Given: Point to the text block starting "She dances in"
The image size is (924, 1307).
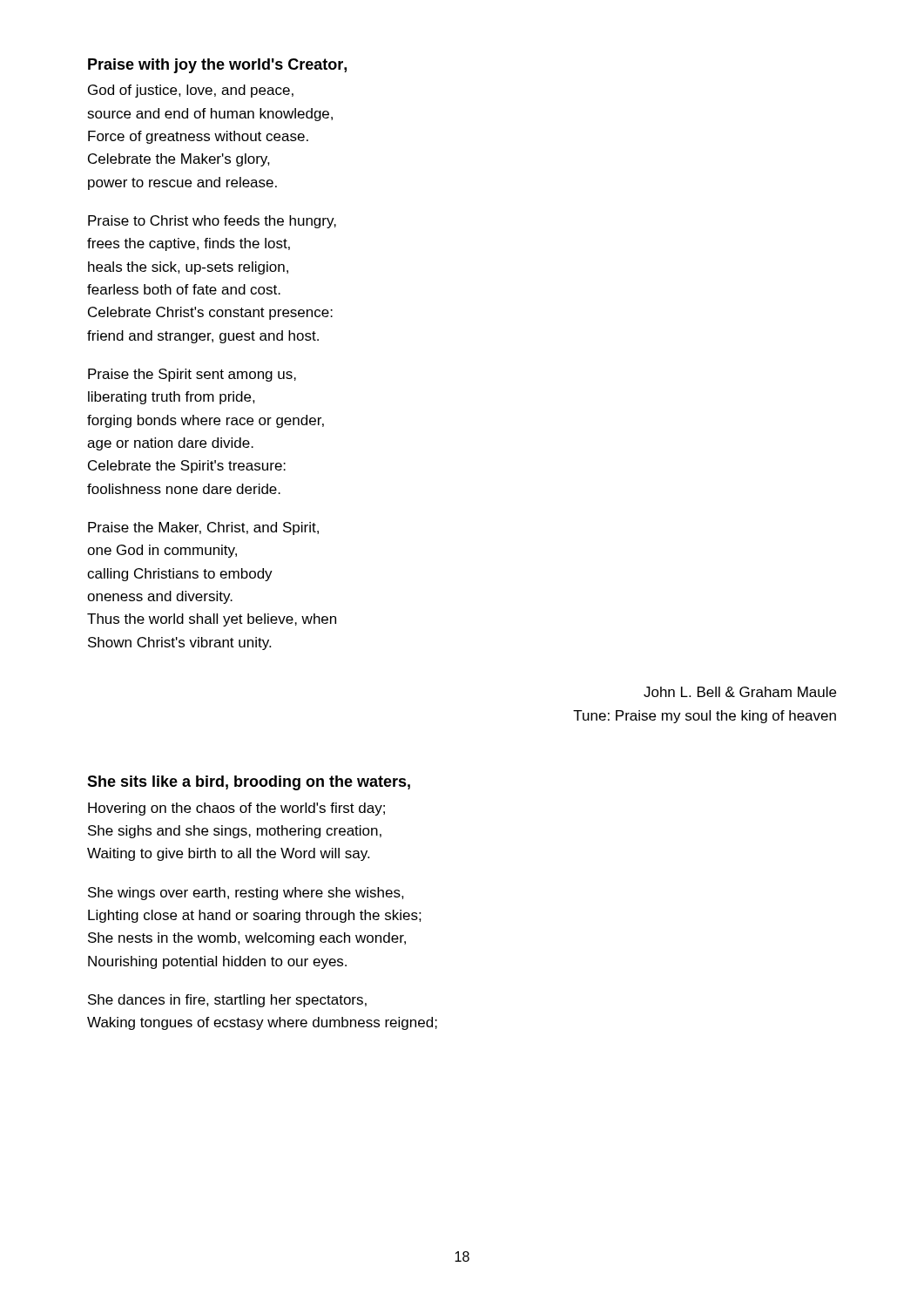Looking at the screenshot, I should 263,1011.
